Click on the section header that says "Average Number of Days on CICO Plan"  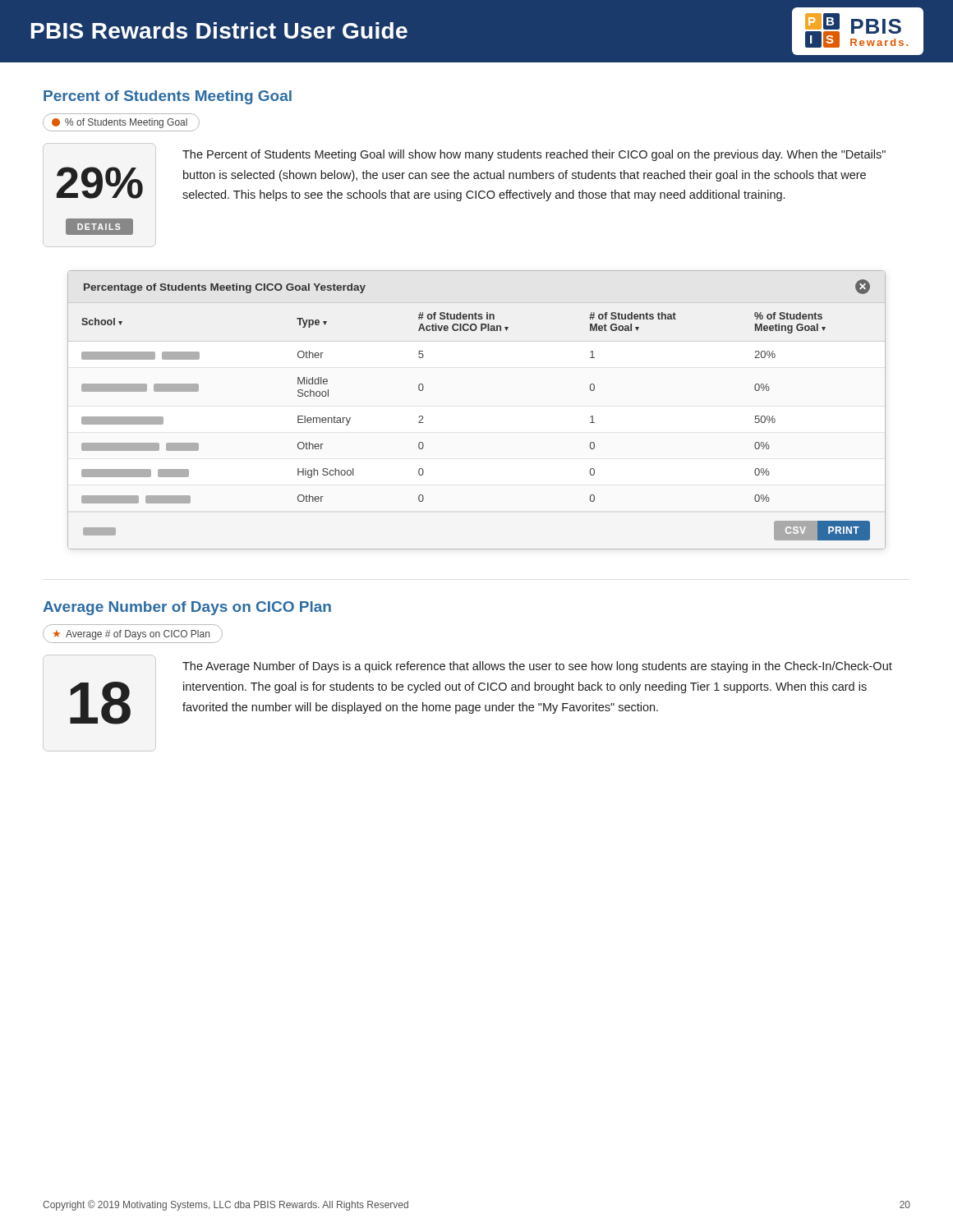pos(187,607)
